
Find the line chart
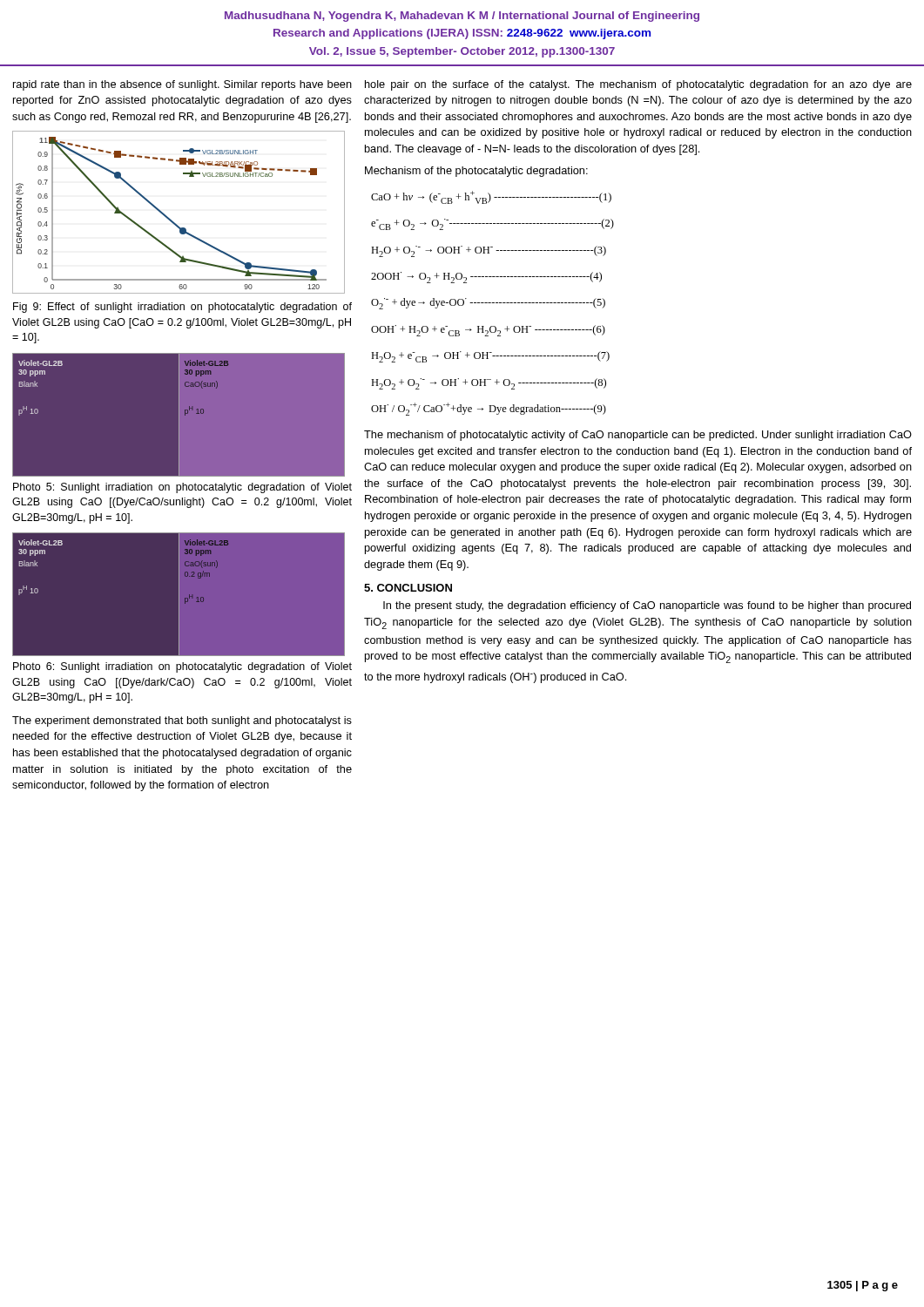[182, 214]
